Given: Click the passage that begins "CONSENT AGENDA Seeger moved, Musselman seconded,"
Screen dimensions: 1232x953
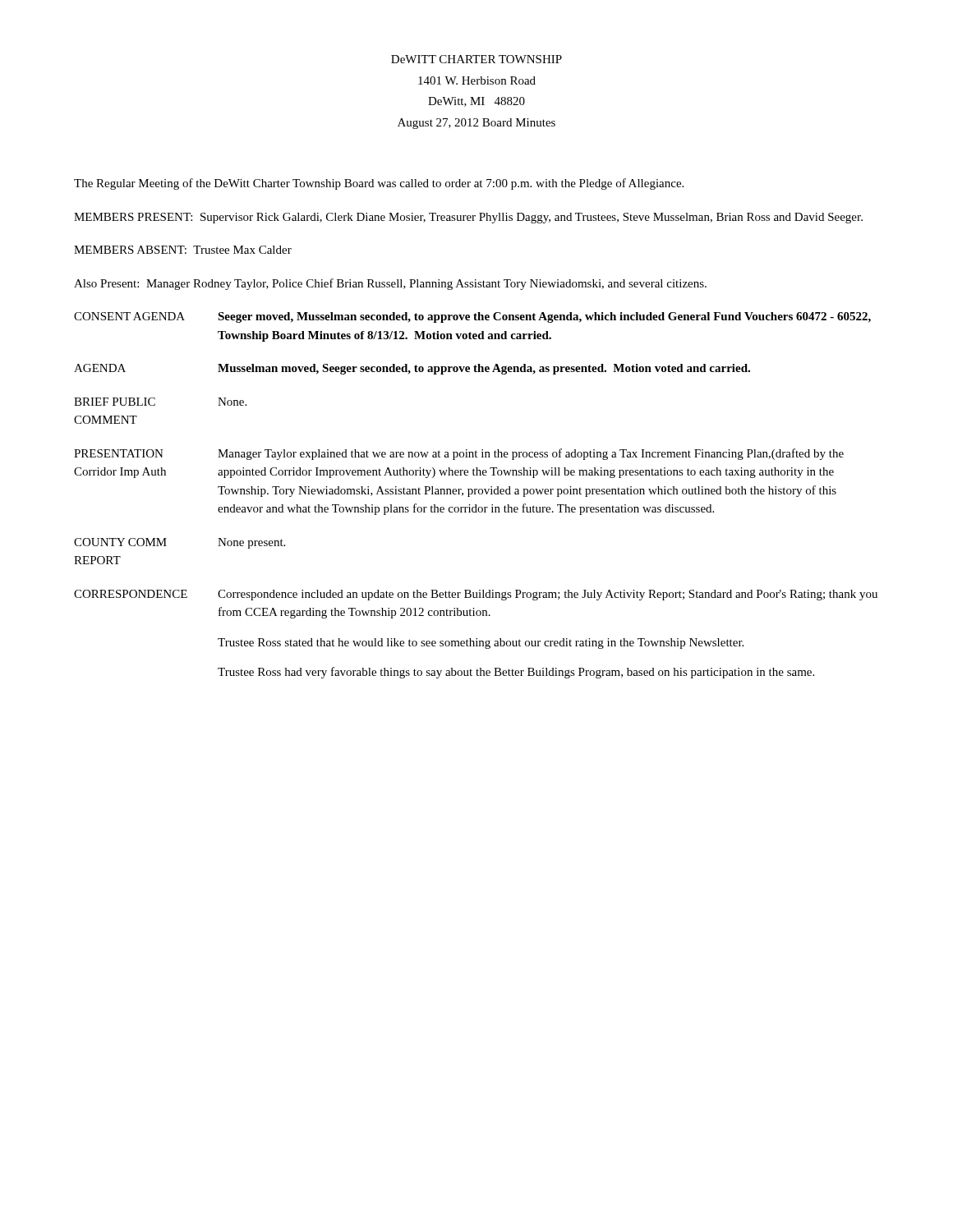Looking at the screenshot, I should 476,326.
